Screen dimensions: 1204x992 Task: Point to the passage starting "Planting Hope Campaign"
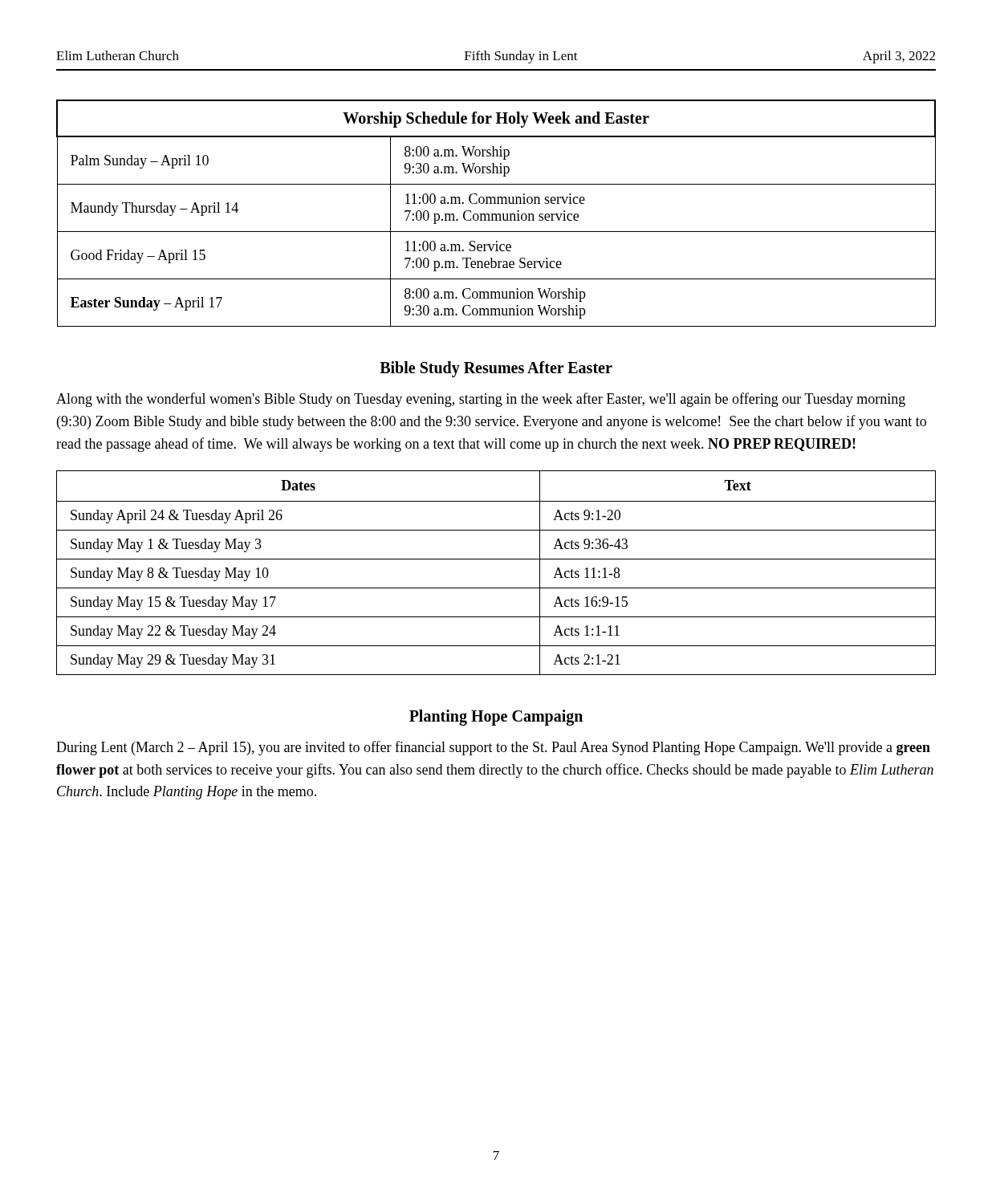(x=496, y=716)
